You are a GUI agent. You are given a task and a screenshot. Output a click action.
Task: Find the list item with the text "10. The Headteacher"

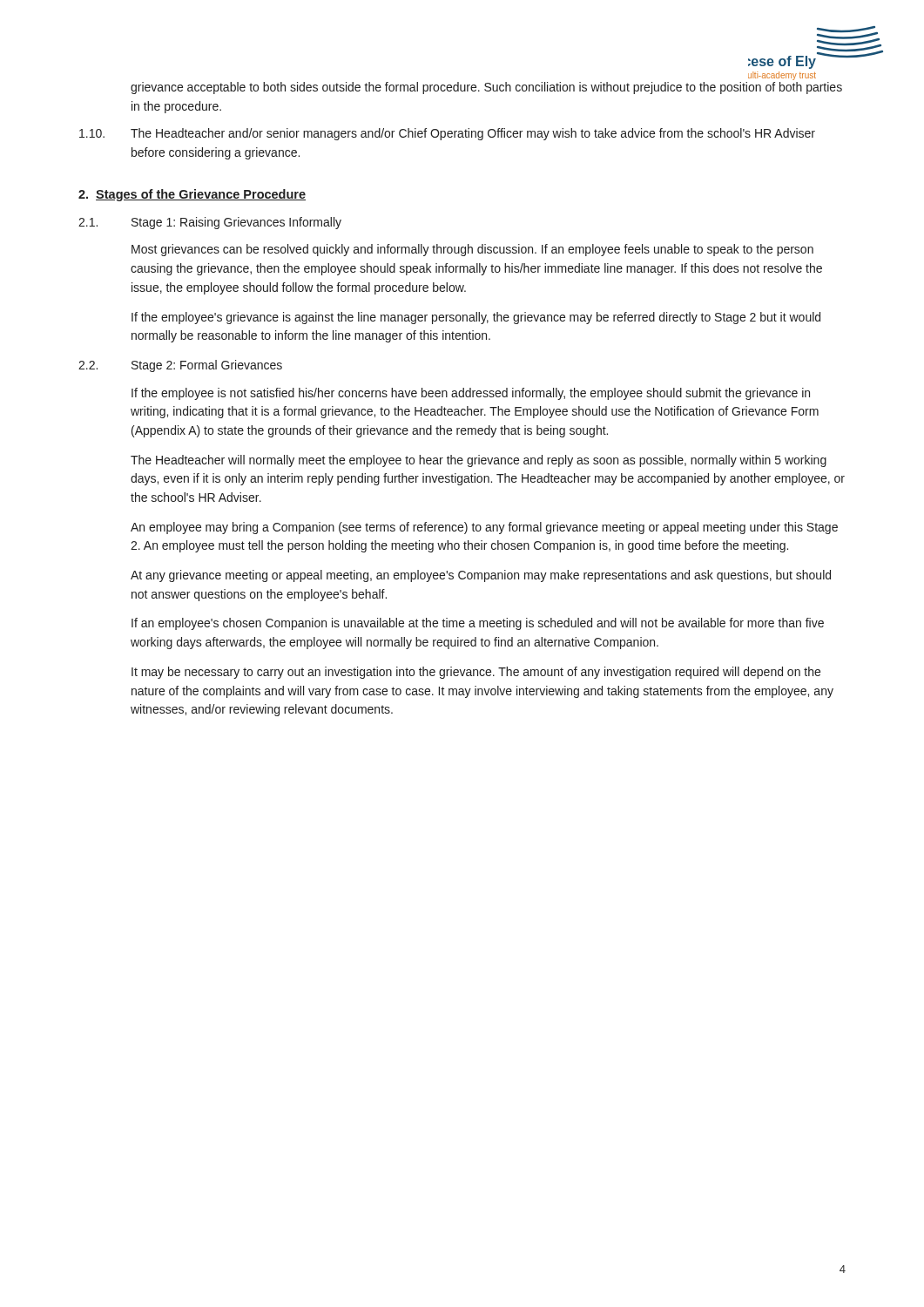pyautogui.click(x=462, y=144)
